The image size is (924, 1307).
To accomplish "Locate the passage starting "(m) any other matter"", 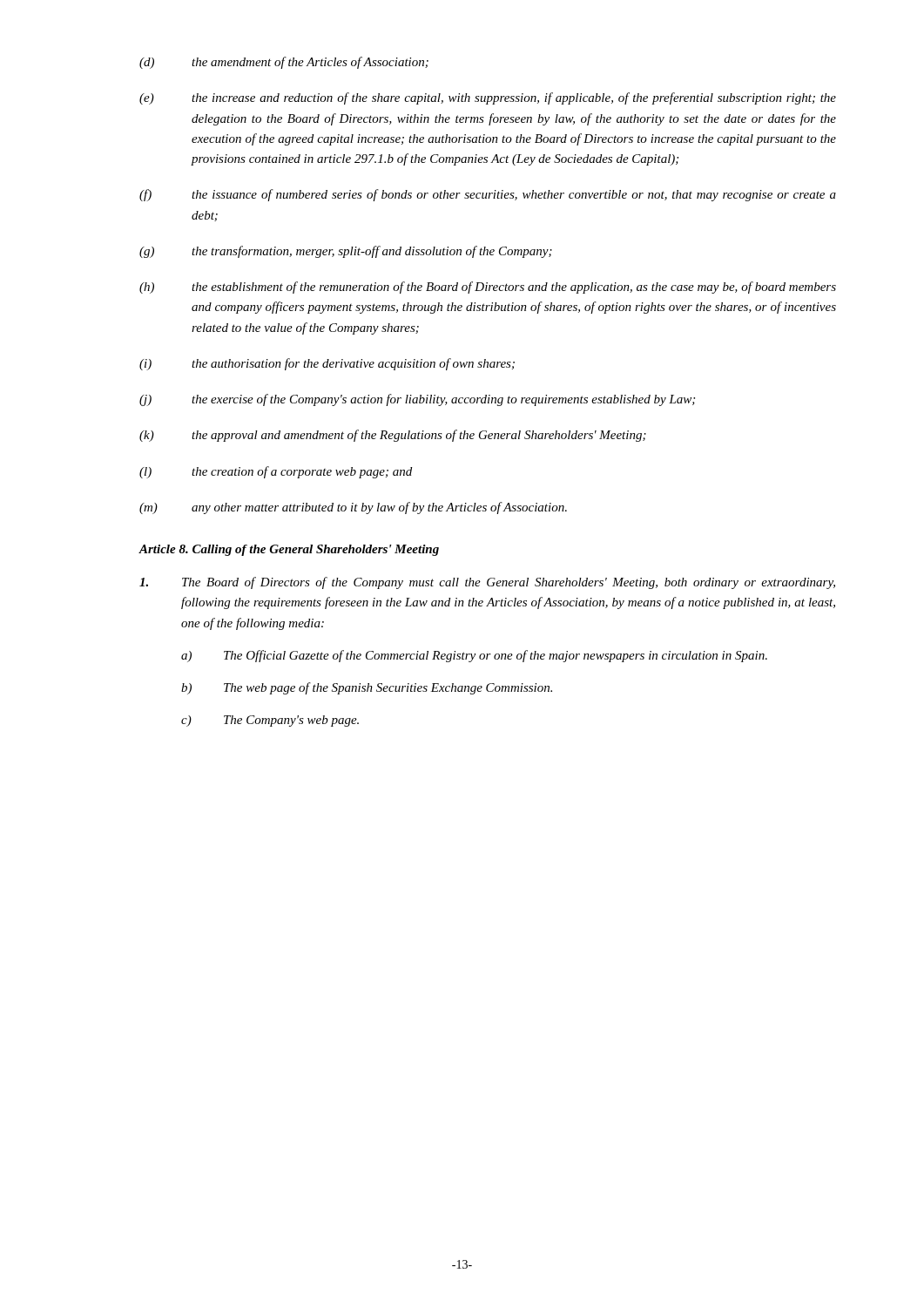I will 354,507.
